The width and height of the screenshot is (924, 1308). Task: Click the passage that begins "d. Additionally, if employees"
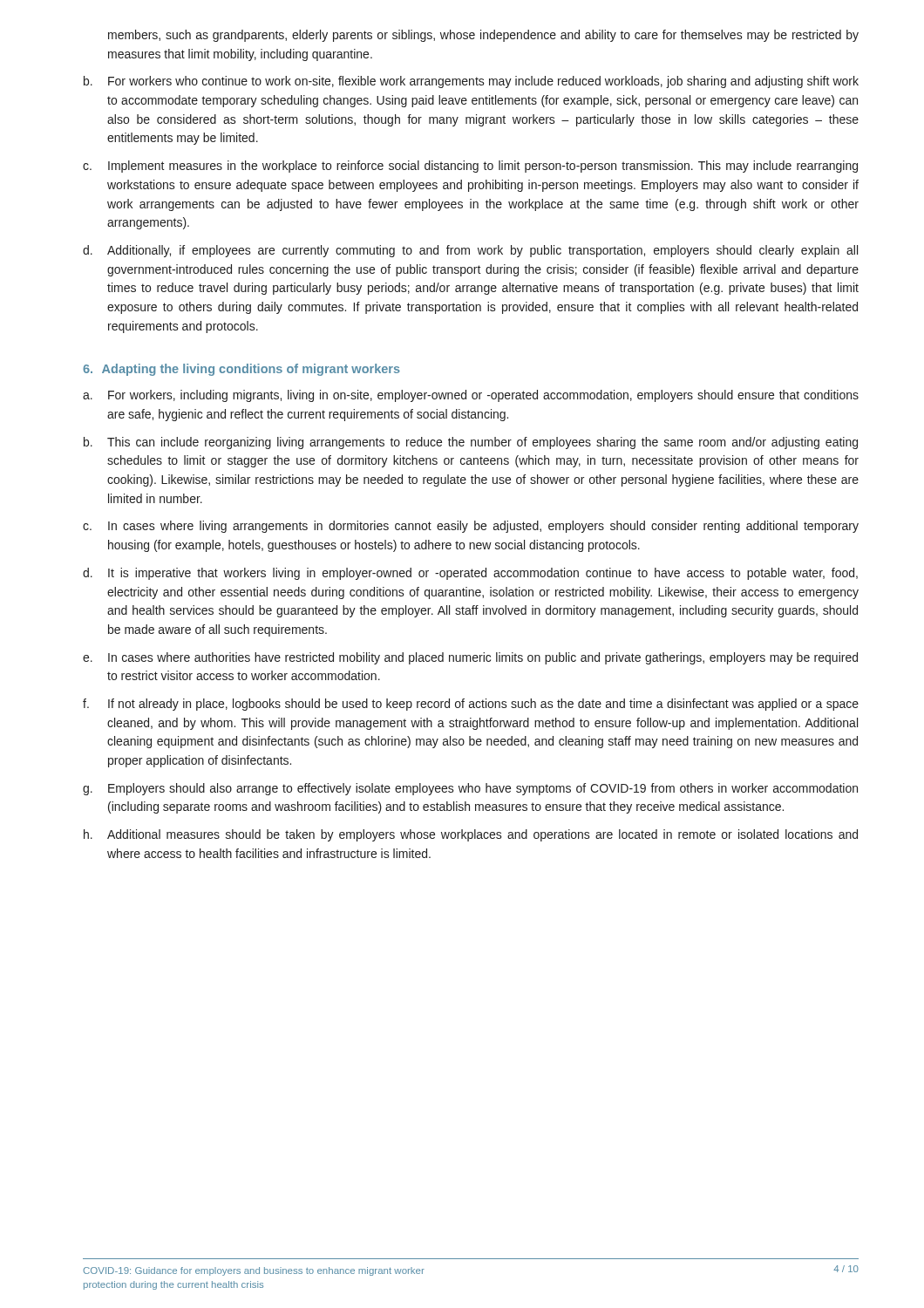point(471,289)
